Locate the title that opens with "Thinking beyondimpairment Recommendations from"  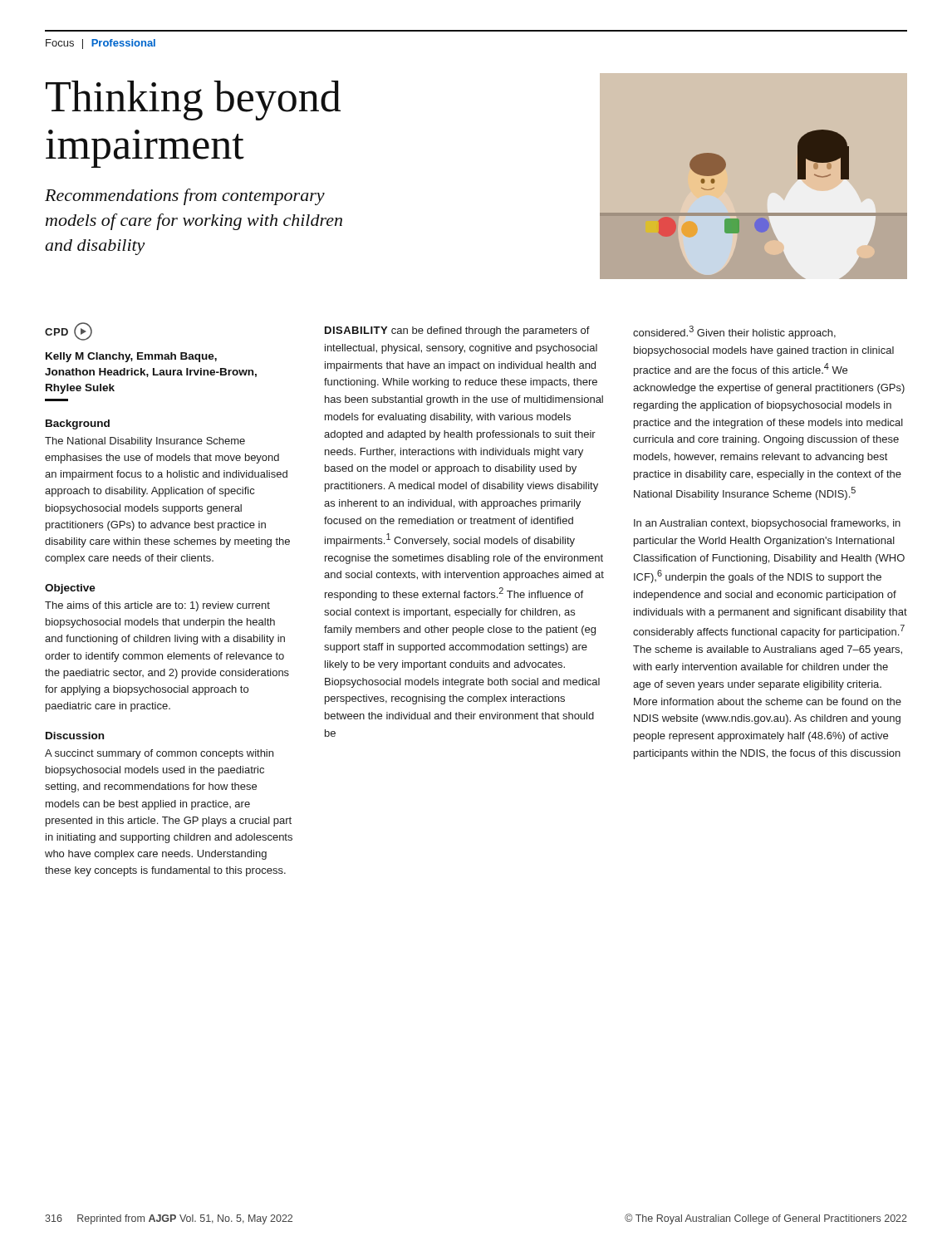click(193, 101)
